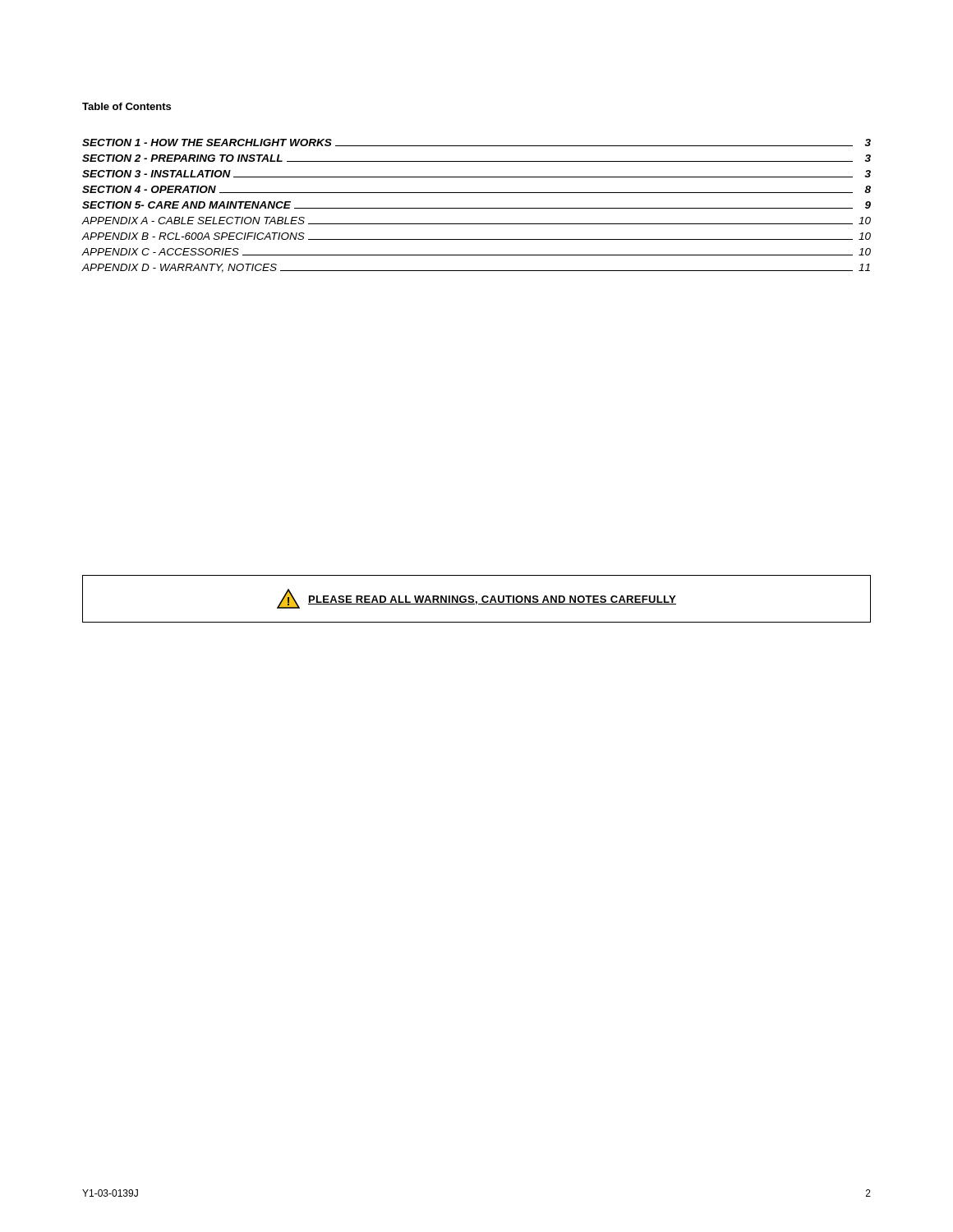
Task: Point to the passage starting "SECTION 4 - OPERATION"
Action: tap(476, 189)
